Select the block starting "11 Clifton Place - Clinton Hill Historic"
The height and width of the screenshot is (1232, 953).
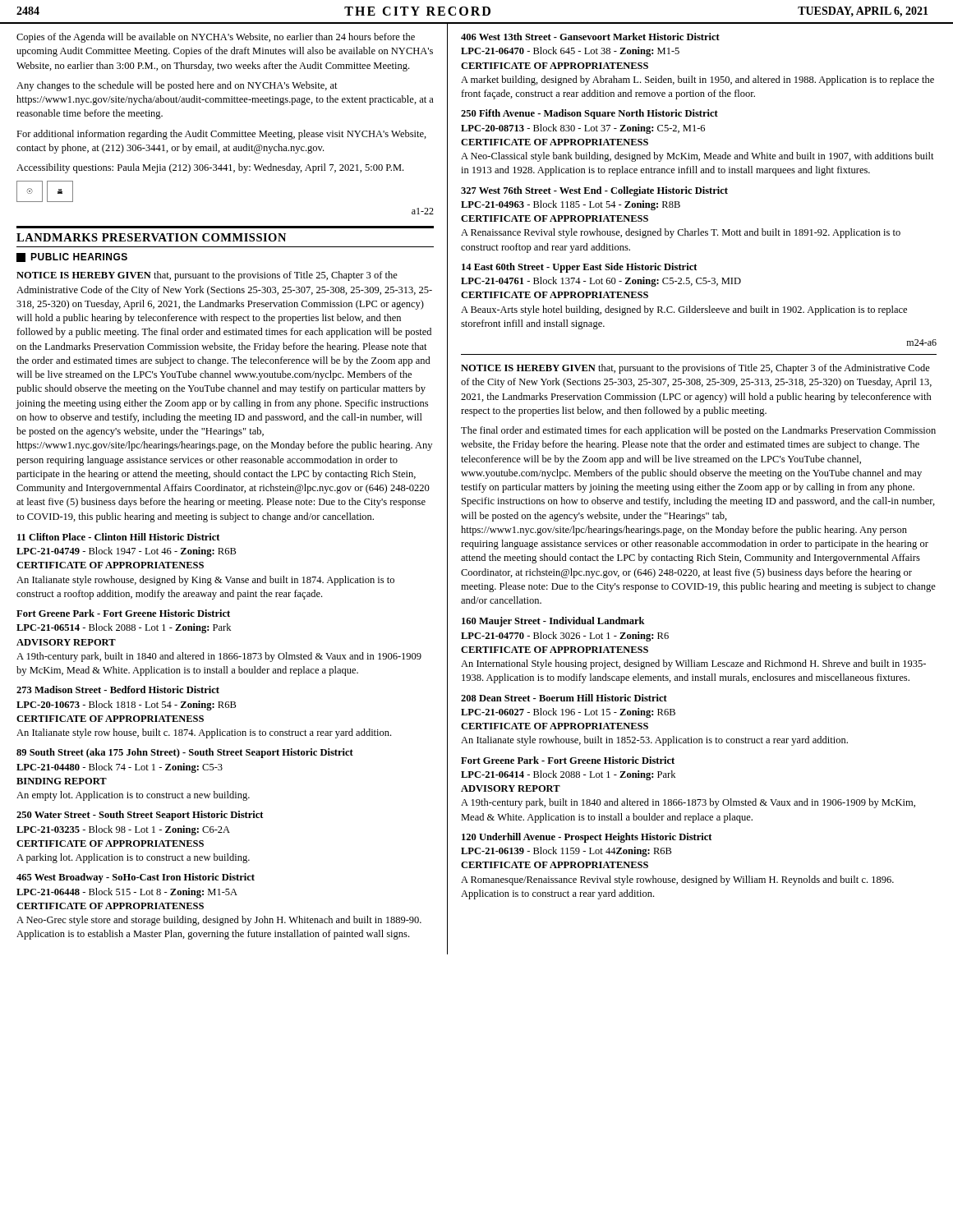tap(206, 565)
